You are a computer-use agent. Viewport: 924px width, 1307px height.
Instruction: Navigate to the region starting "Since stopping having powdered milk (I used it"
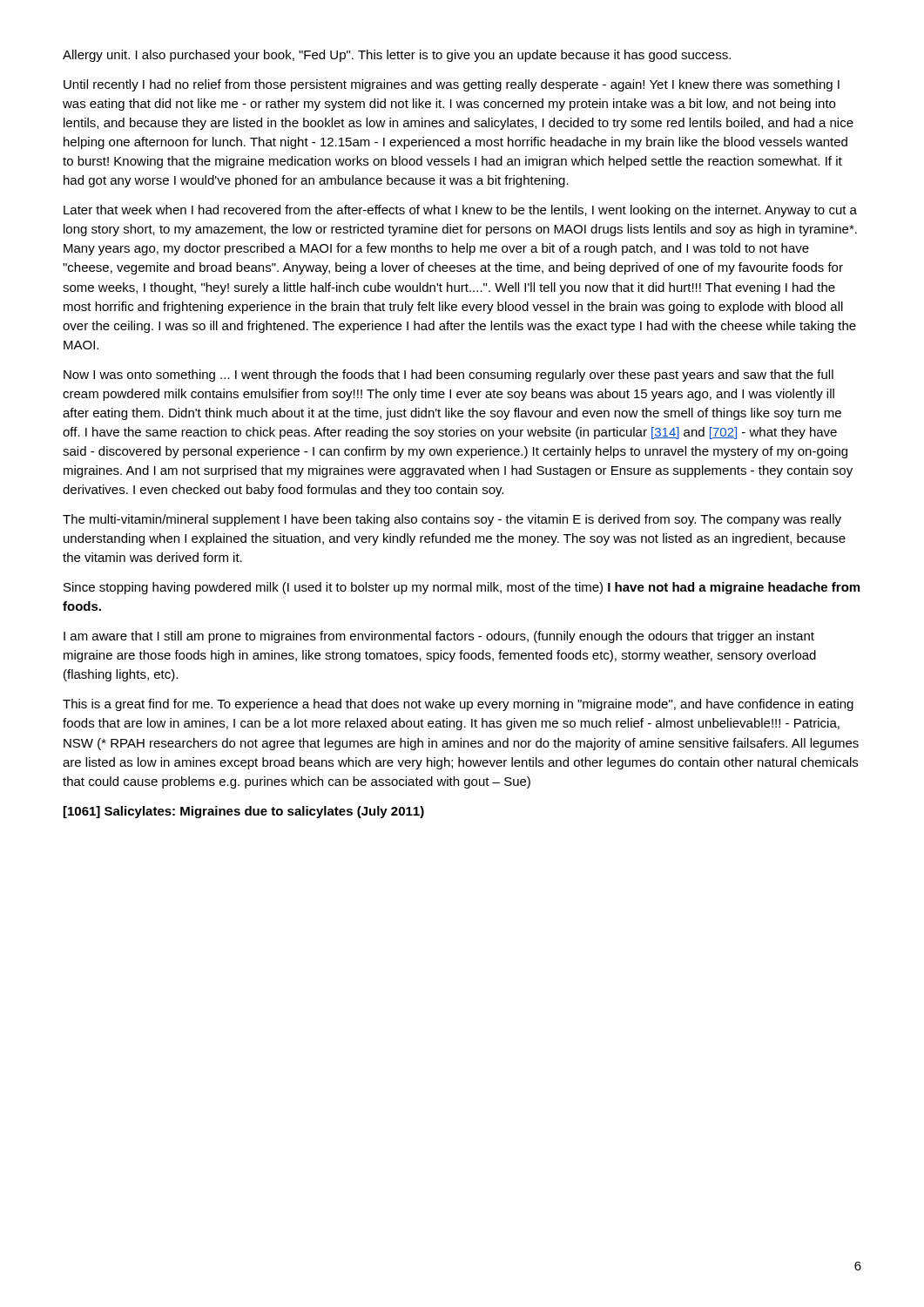[x=462, y=597]
